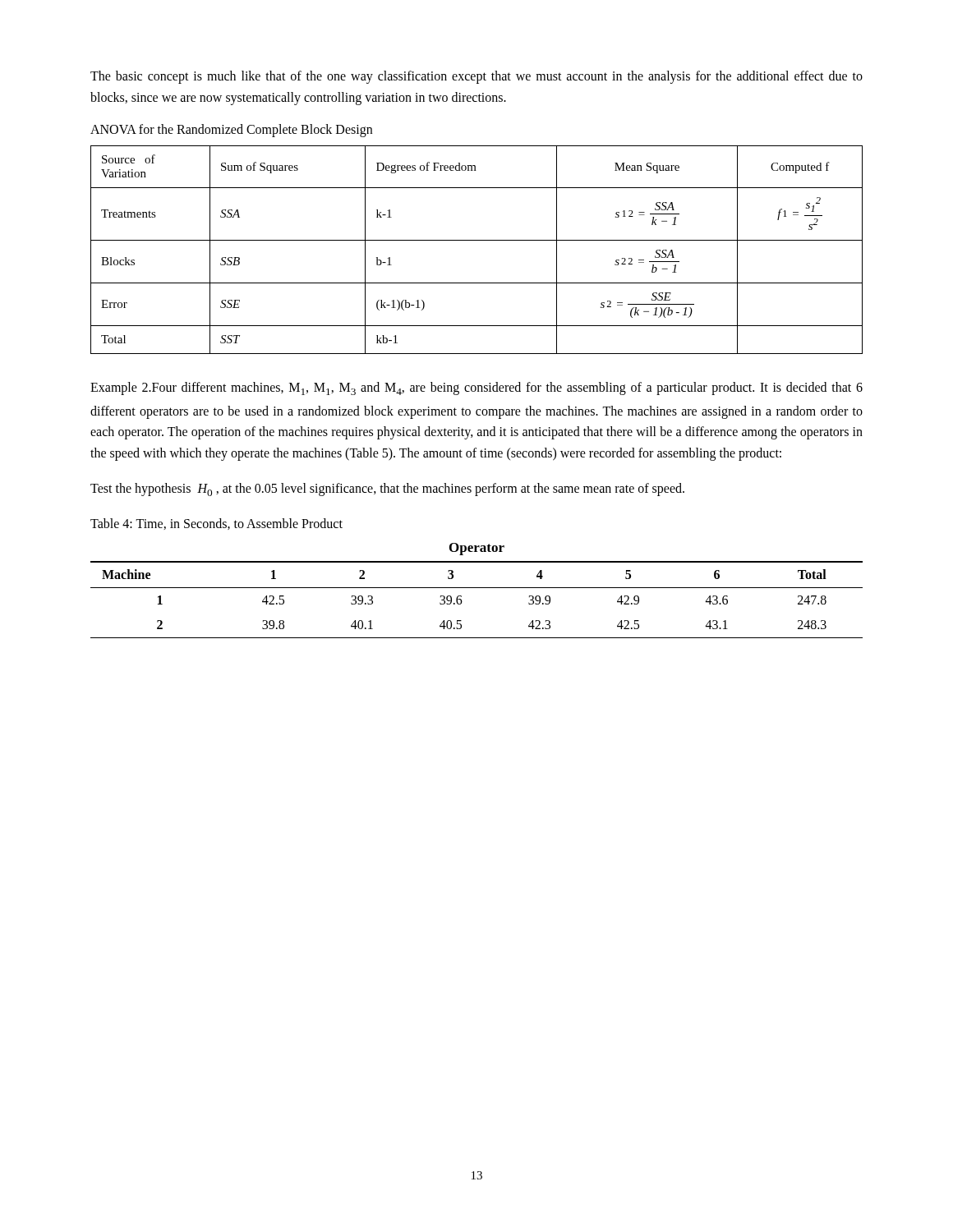Image resolution: width=953 pixels, height=1232 pixels.
Task: Where is the passage that starts "Example 2.Four different"?
Action: click(476, 420)
